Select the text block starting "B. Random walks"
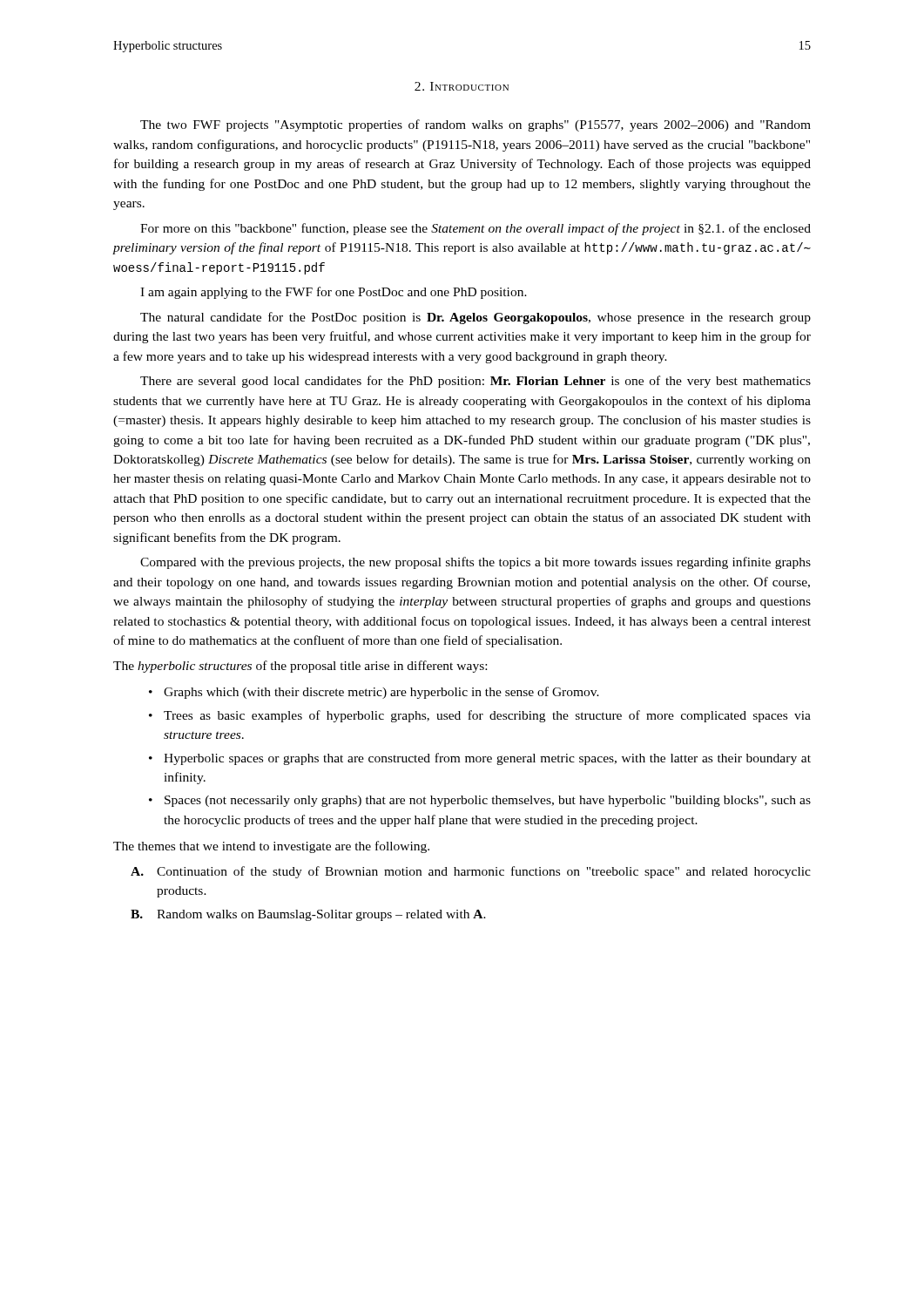 (x=471, y=914)
